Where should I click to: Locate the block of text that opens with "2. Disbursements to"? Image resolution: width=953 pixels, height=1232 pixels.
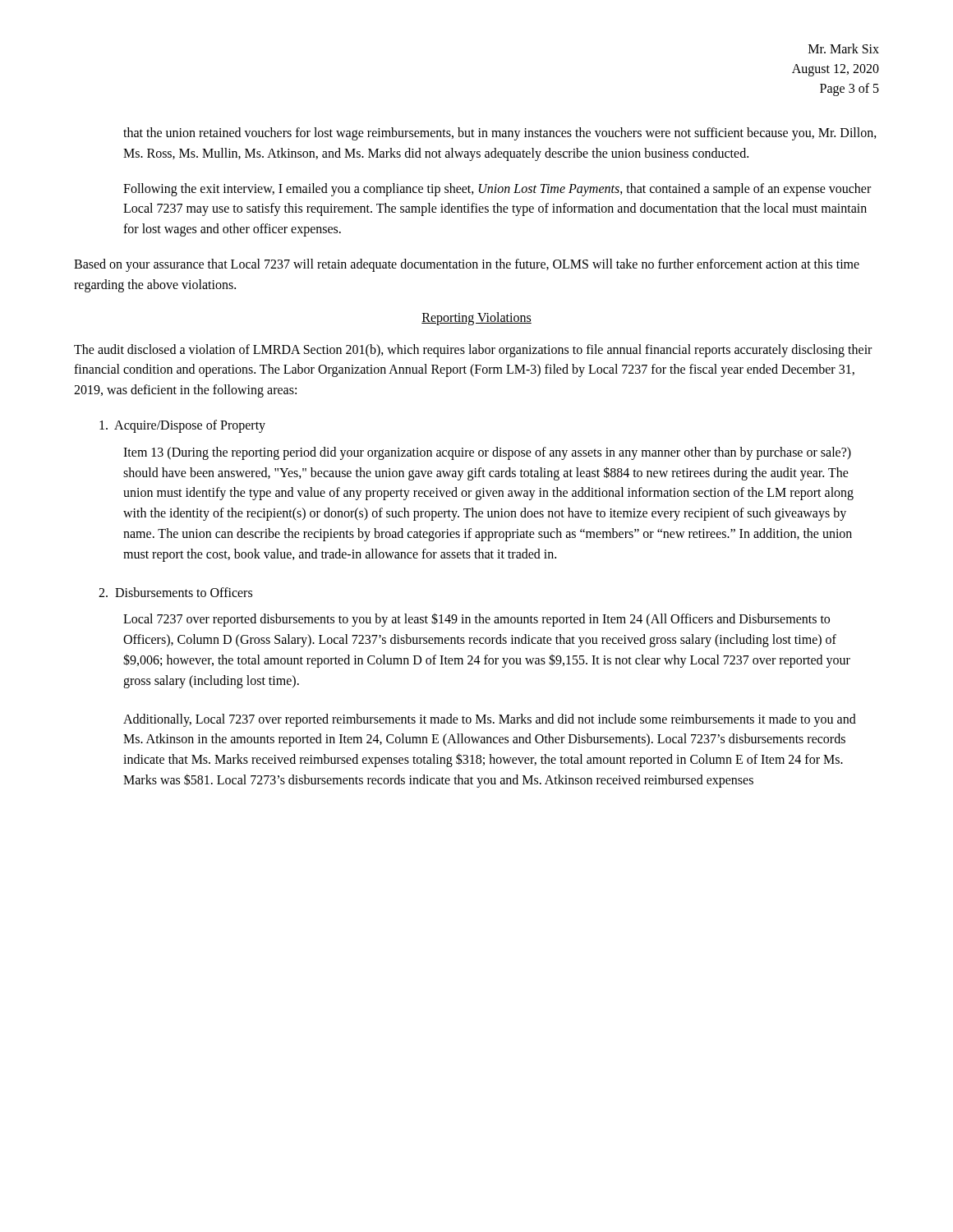coord(176,592)
